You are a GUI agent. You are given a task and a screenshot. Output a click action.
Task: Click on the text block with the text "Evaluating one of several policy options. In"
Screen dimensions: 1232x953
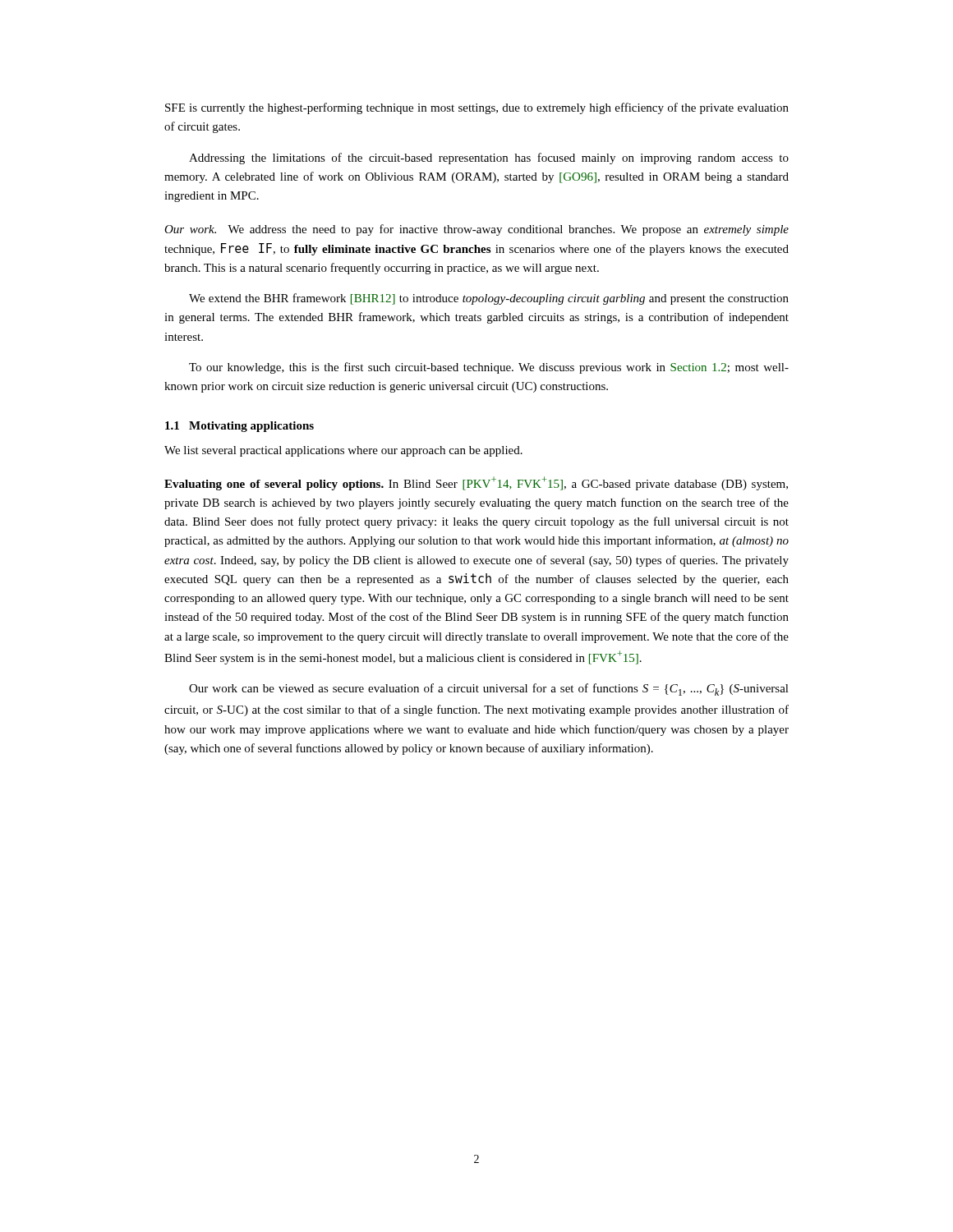click(x=476, y=569)
